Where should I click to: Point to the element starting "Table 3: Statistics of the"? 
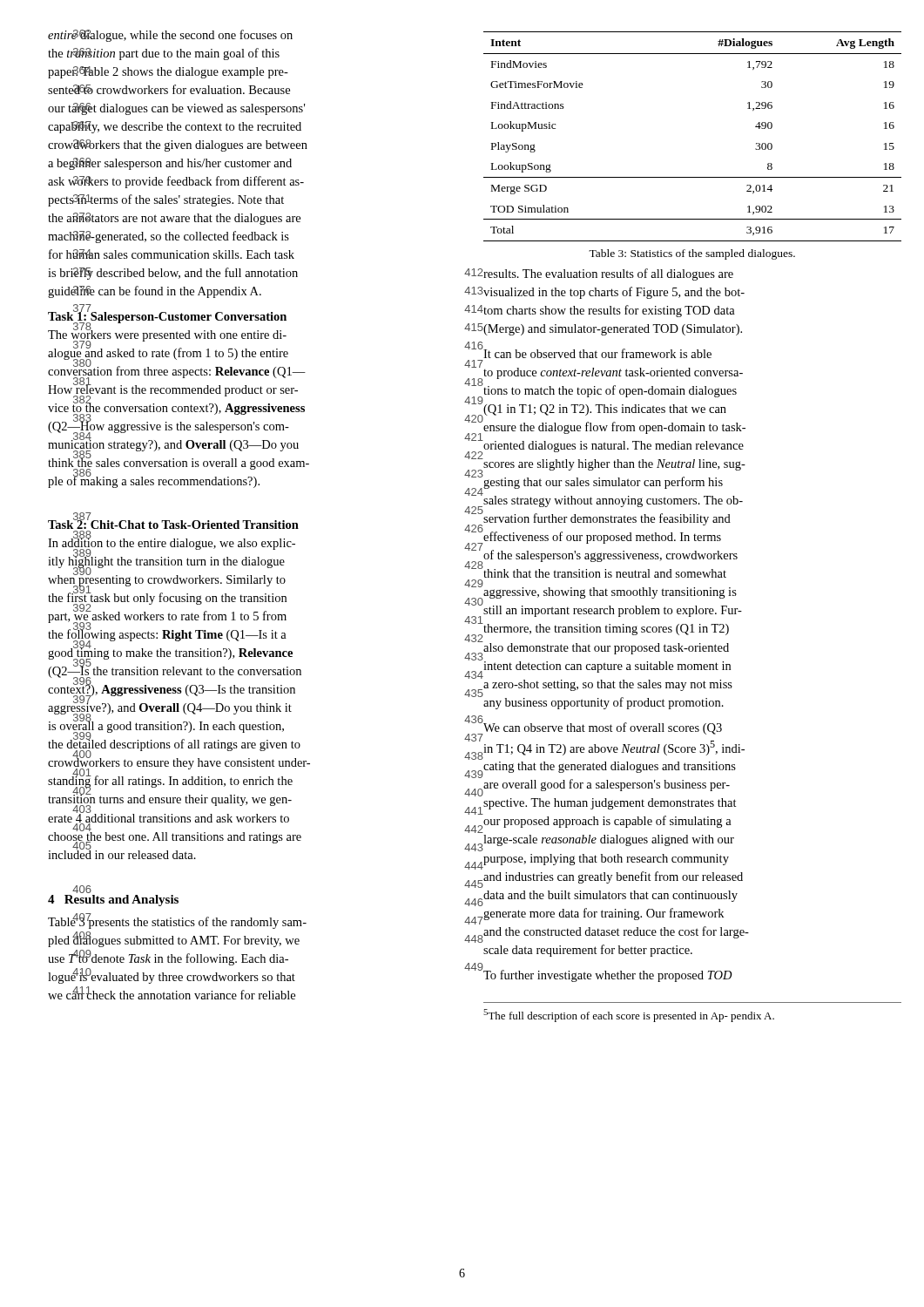point(692,253)
